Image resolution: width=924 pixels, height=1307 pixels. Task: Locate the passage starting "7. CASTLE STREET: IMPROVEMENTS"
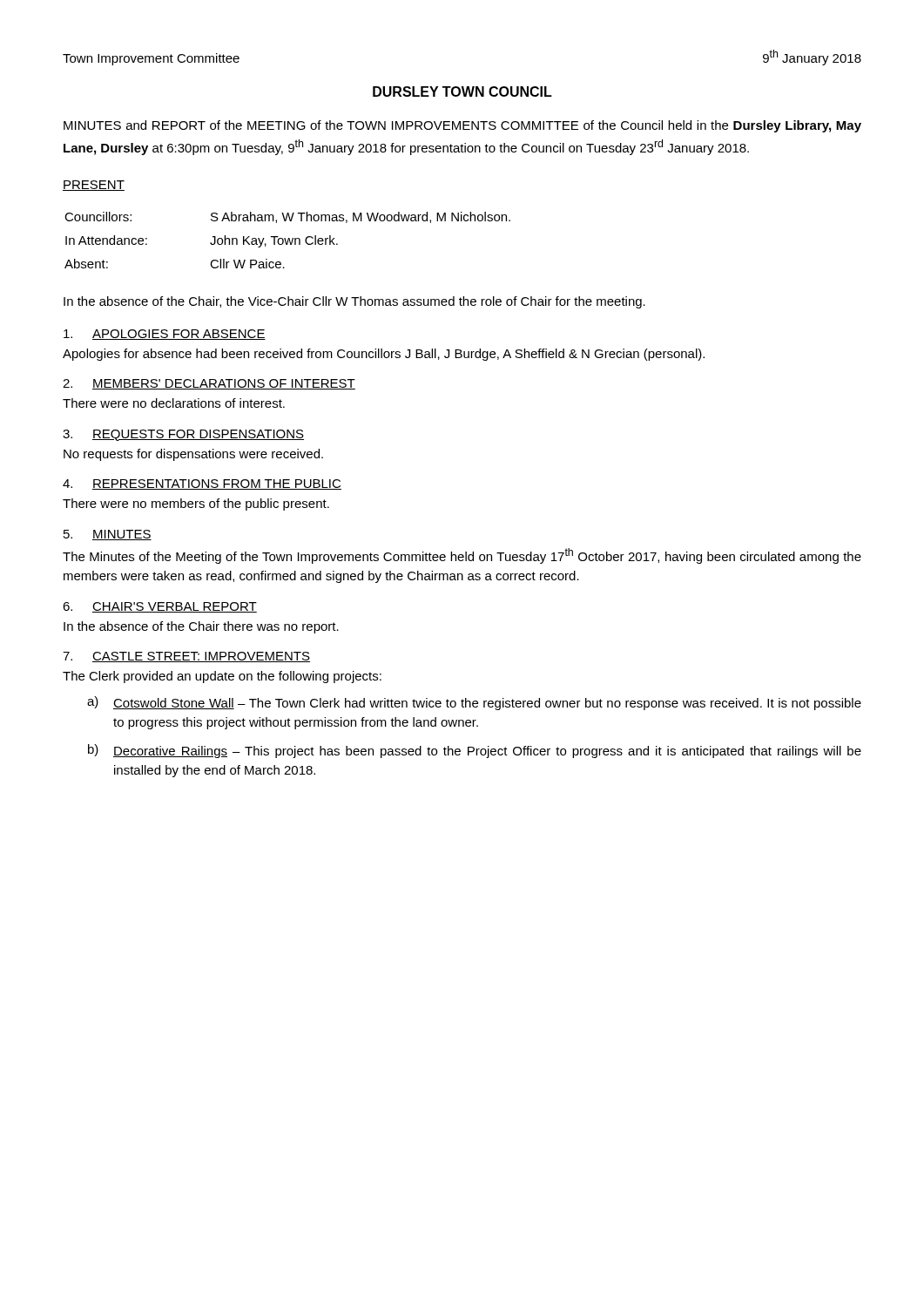click(x=186, y=656)
